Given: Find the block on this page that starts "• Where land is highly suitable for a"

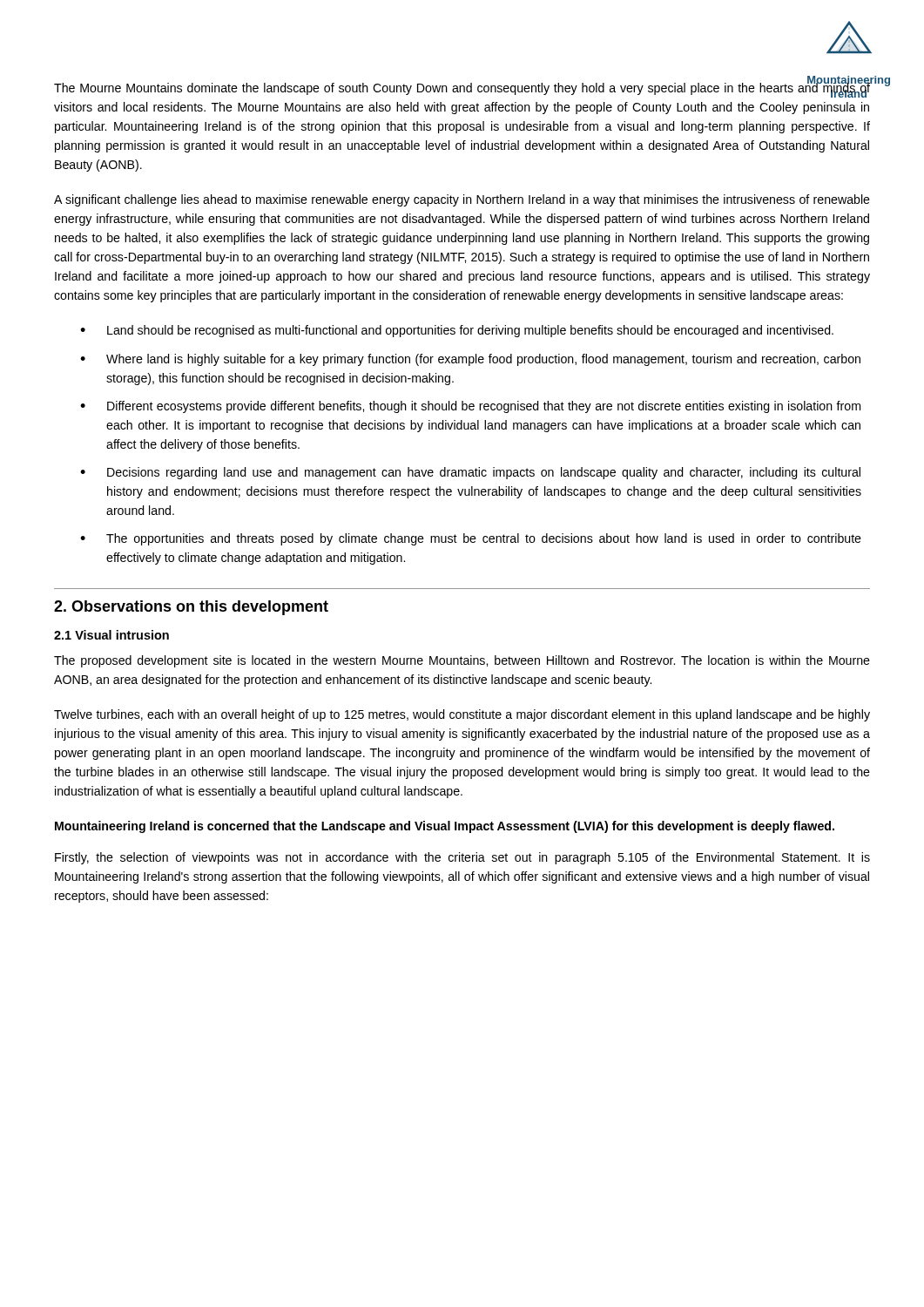Looking at the screenshot, I should pyautogui.click(x=475, y=369).
